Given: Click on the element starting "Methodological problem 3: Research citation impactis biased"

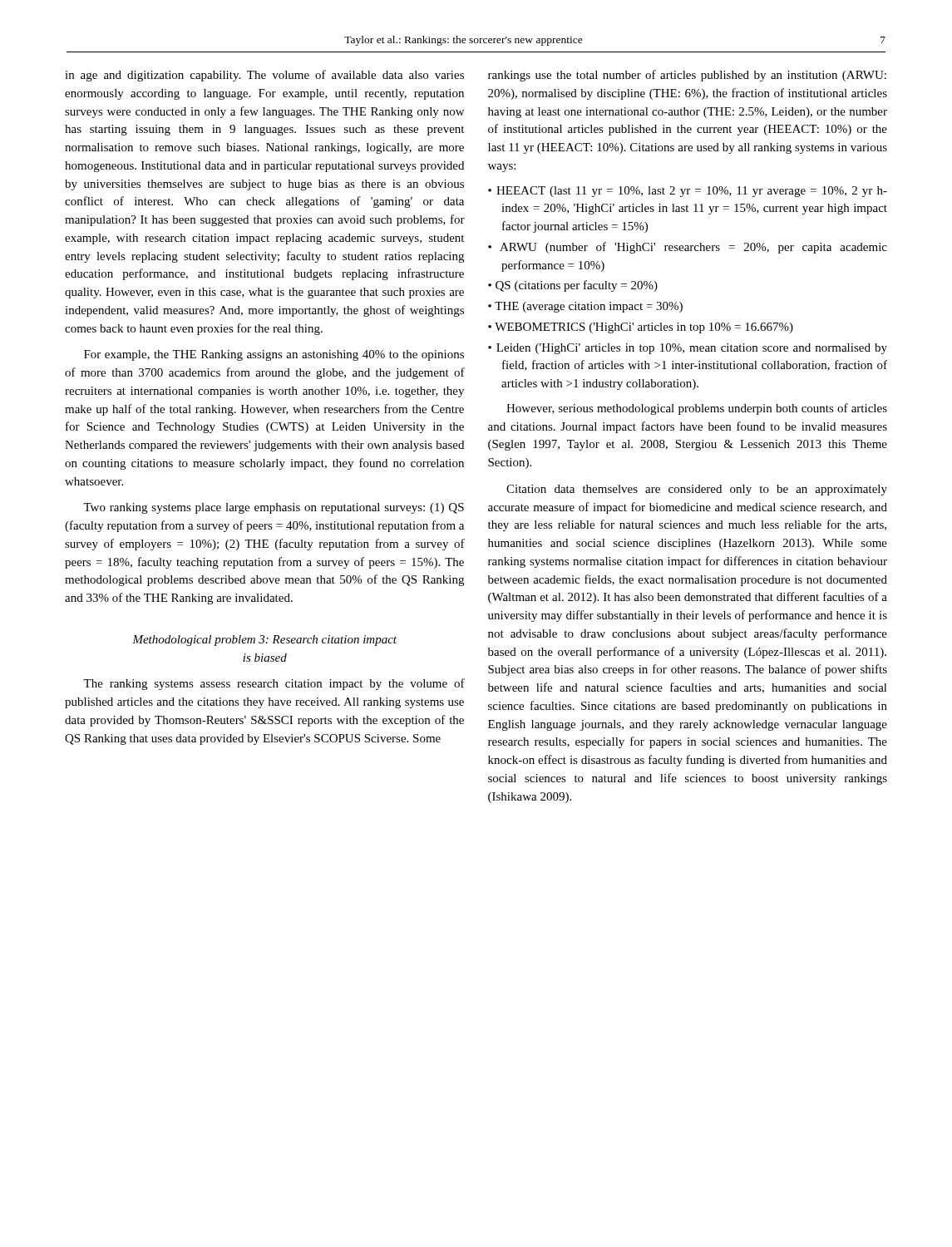Looking at the screenshot, I should click(x=265, y=648).
